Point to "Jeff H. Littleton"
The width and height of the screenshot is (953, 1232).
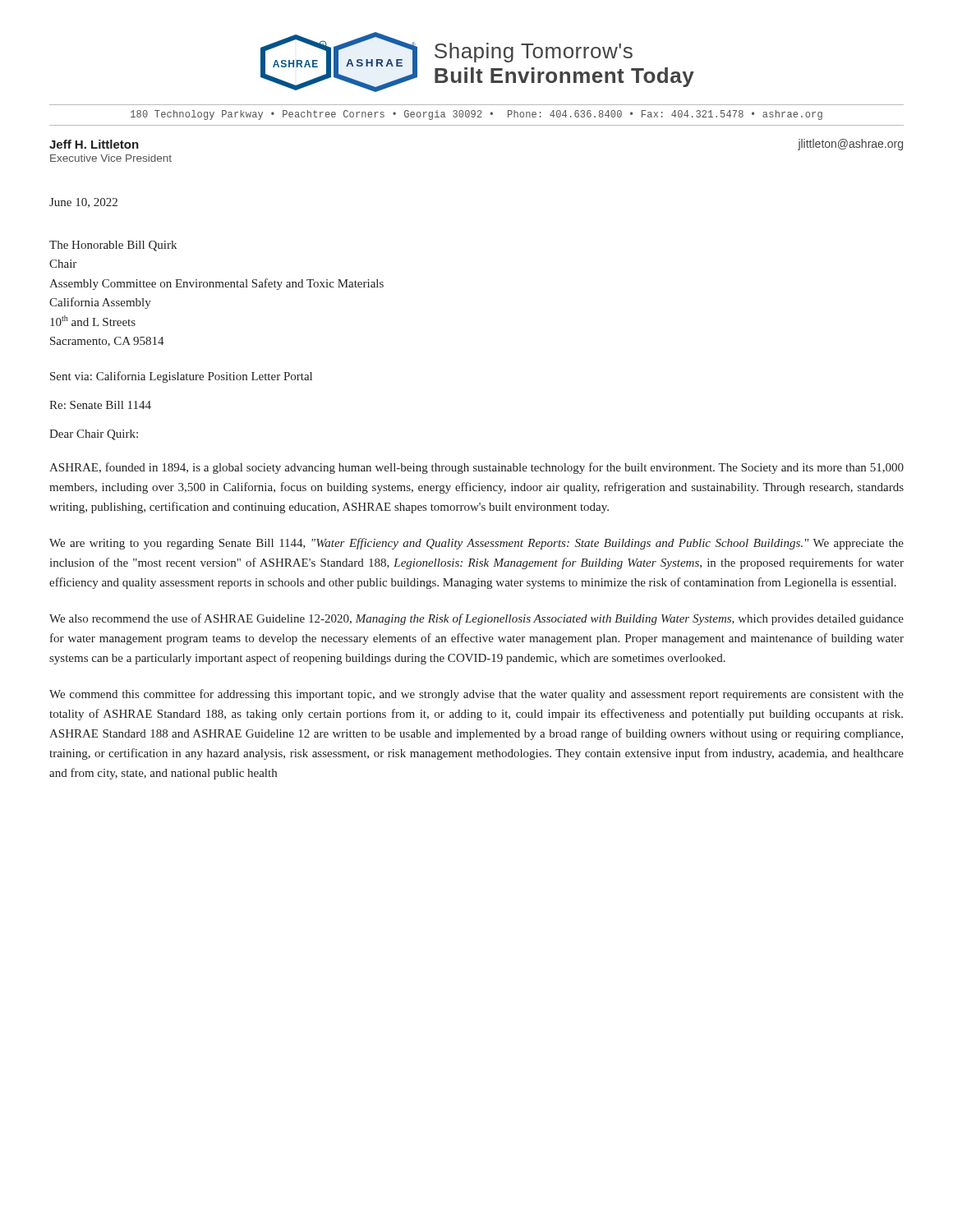94,144
